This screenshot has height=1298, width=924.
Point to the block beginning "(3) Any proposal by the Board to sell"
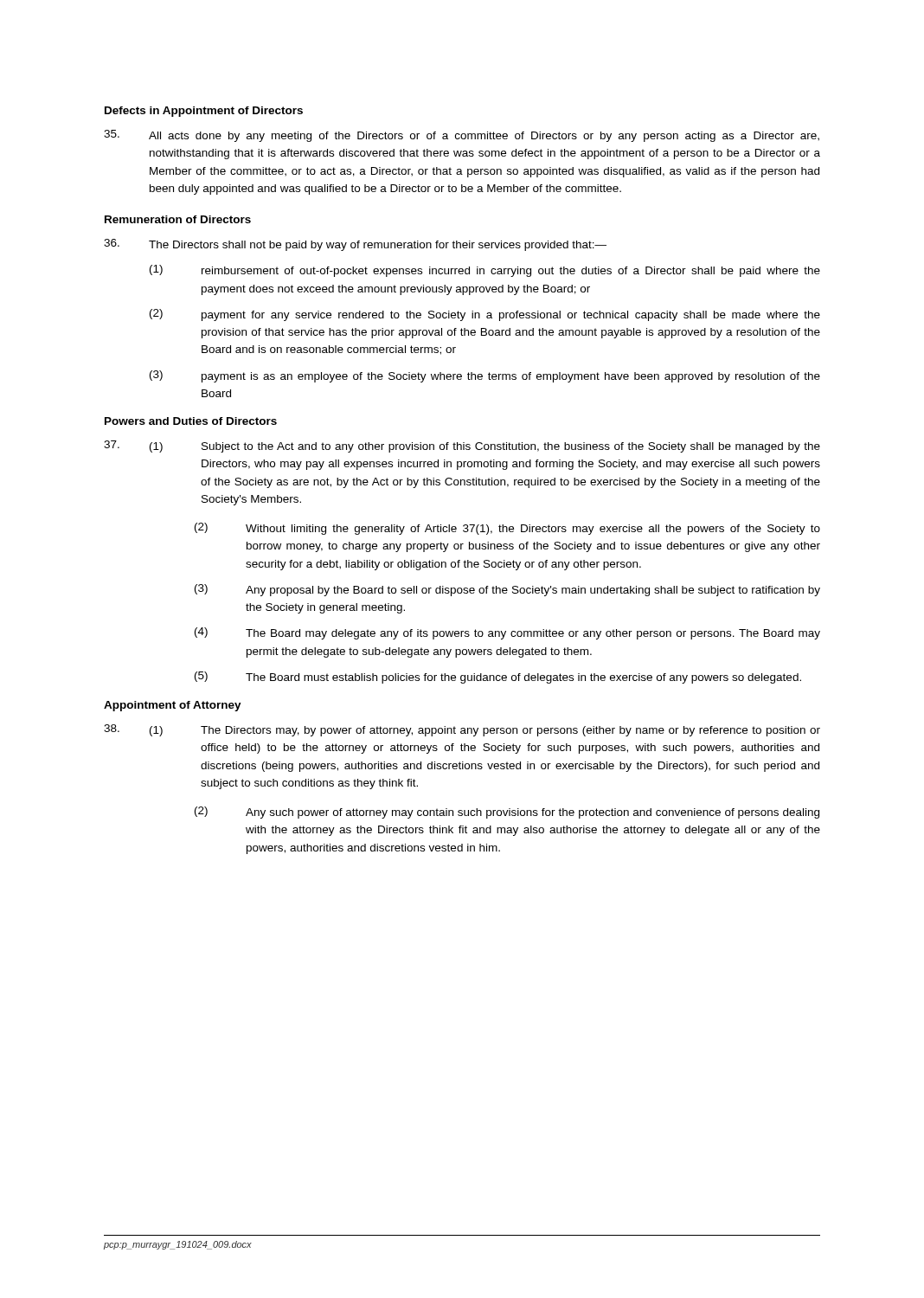point(507,599)
